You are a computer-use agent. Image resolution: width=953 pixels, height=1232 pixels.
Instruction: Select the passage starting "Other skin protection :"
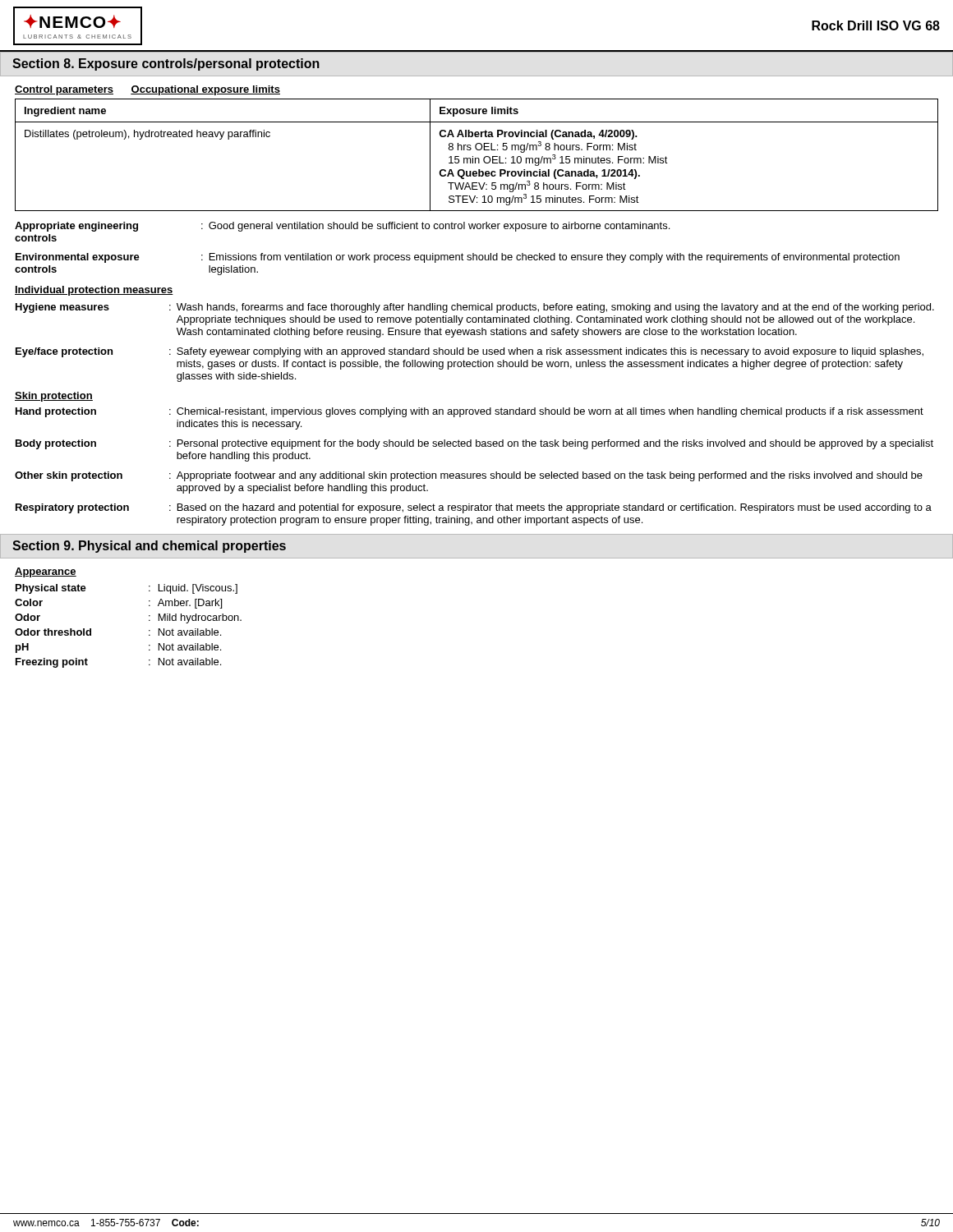point(476,482)
